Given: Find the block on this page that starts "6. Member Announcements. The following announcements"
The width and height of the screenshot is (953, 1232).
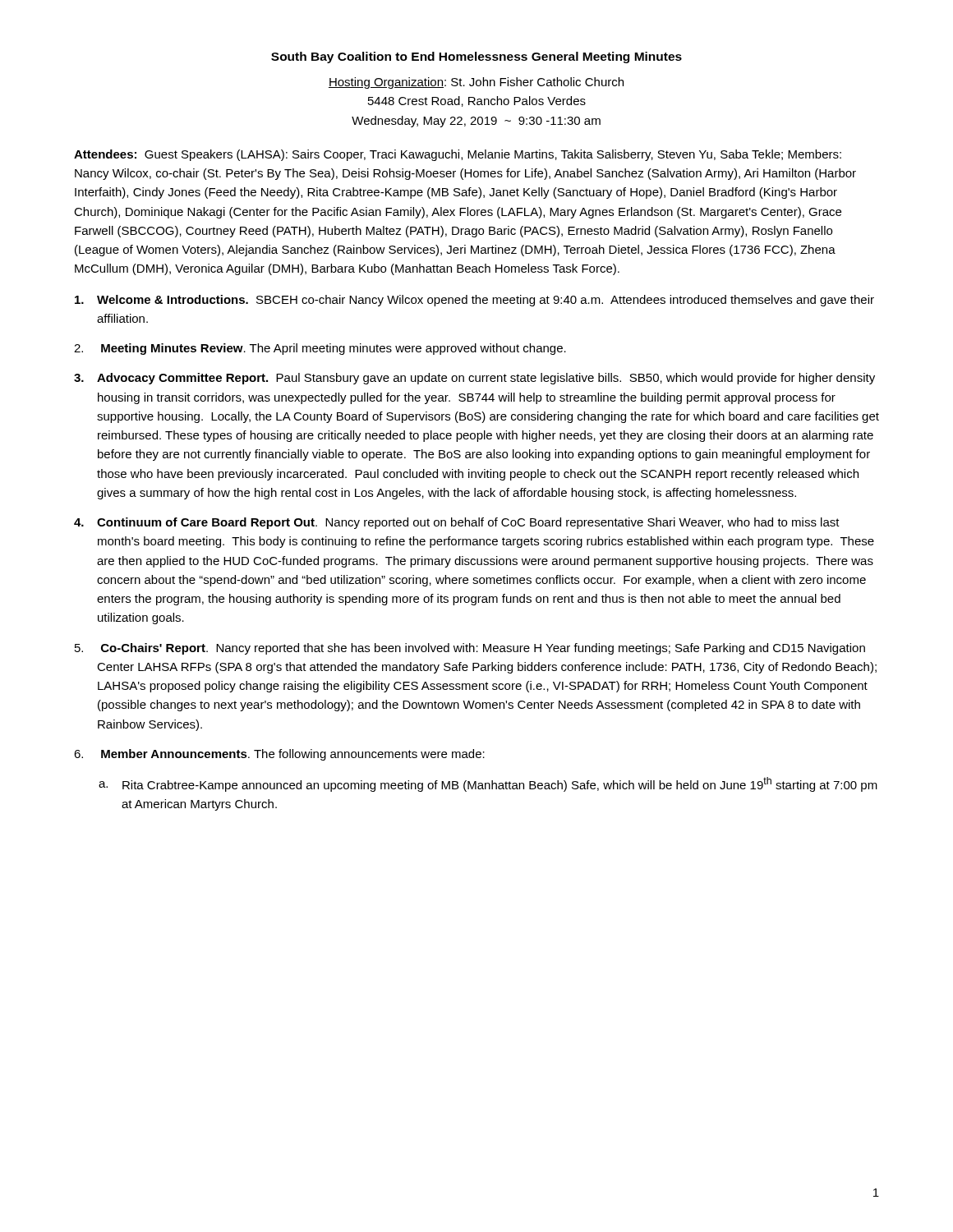Looking at the screenshot, I should (x=476, y=753).
